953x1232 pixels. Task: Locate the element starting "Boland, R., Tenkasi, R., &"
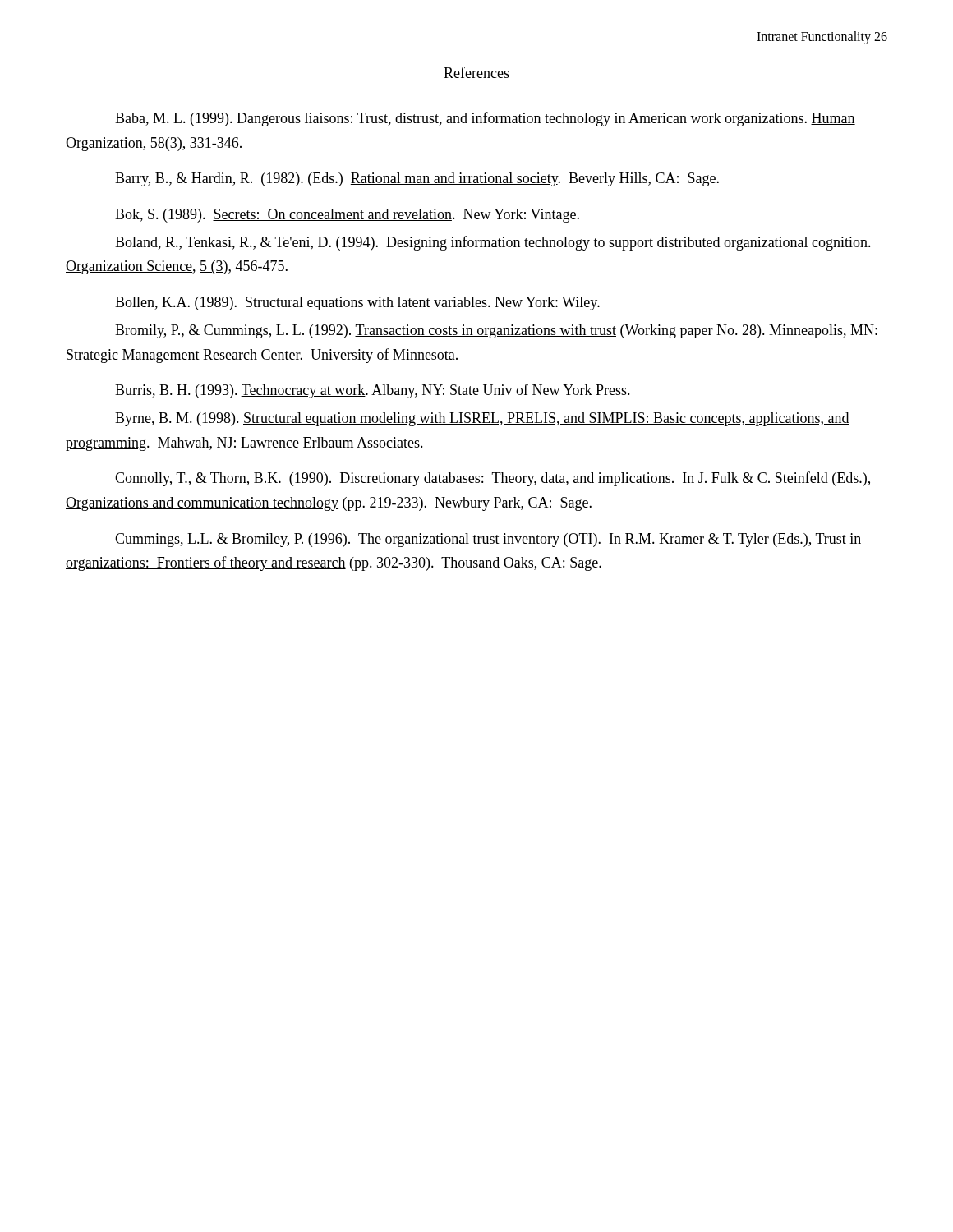tap(476, 255)
